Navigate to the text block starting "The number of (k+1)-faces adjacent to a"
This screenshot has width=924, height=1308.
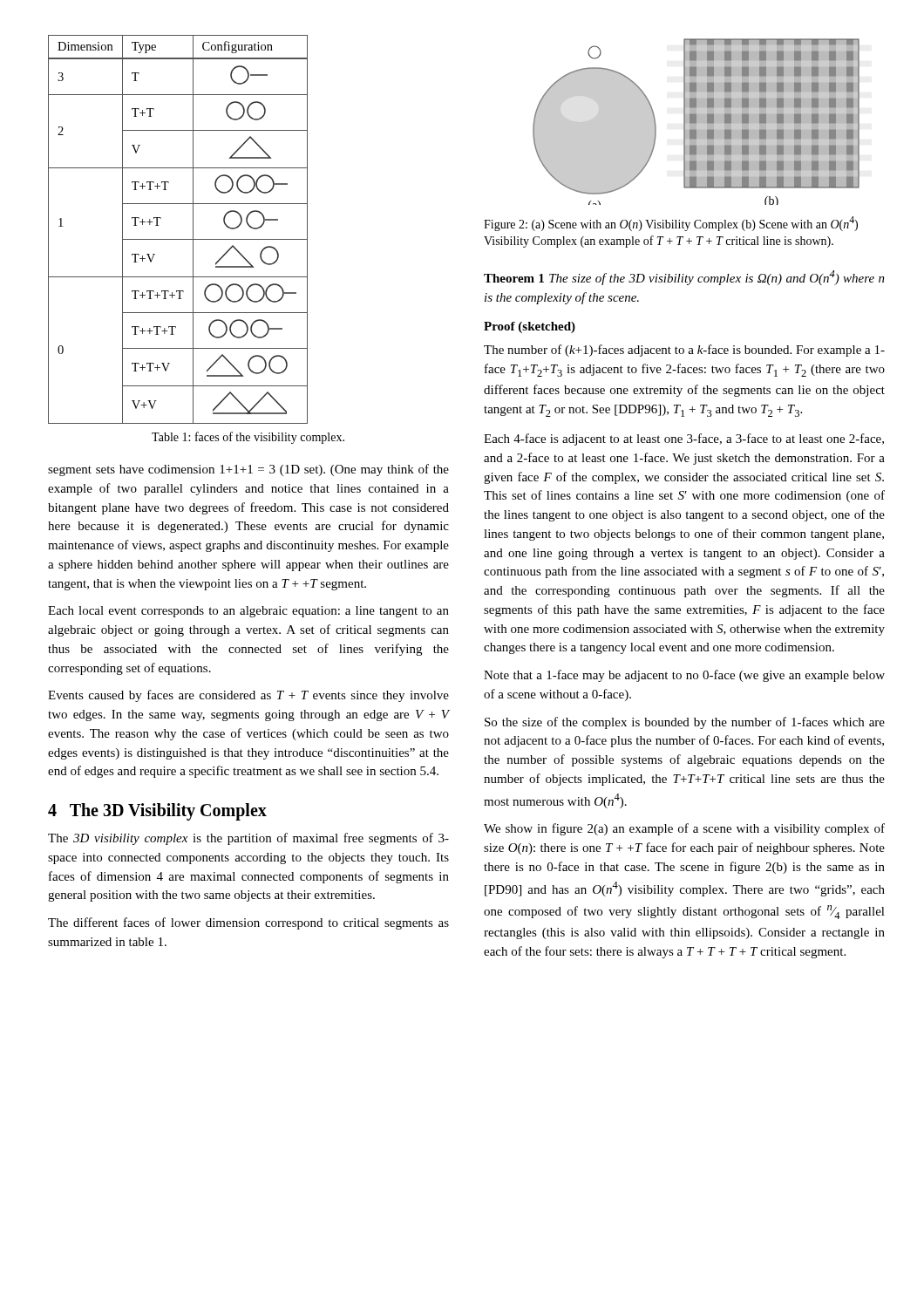tap(684, 381)
